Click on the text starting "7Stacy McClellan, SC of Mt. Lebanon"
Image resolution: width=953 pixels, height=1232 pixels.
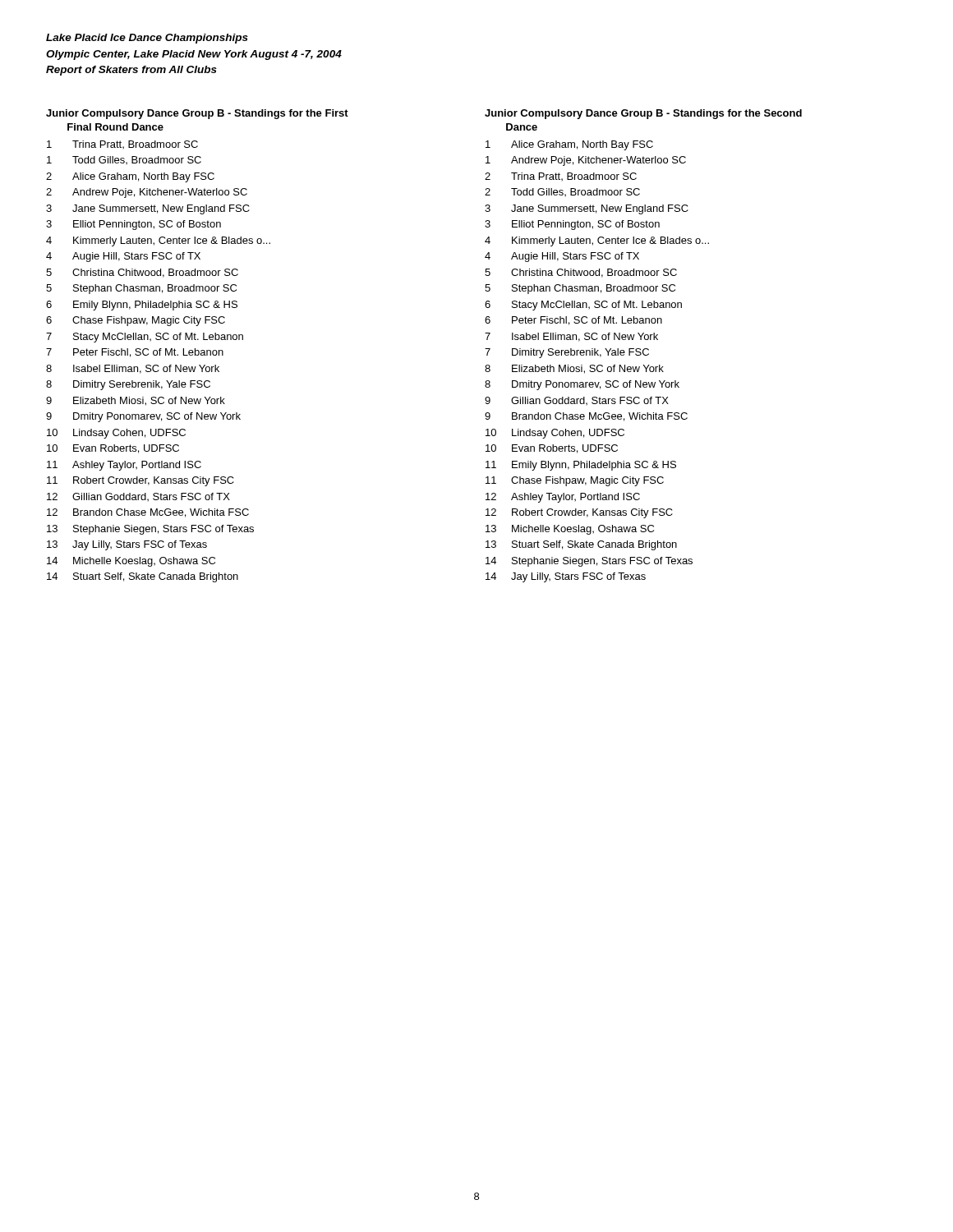click(x=145, y=338)
